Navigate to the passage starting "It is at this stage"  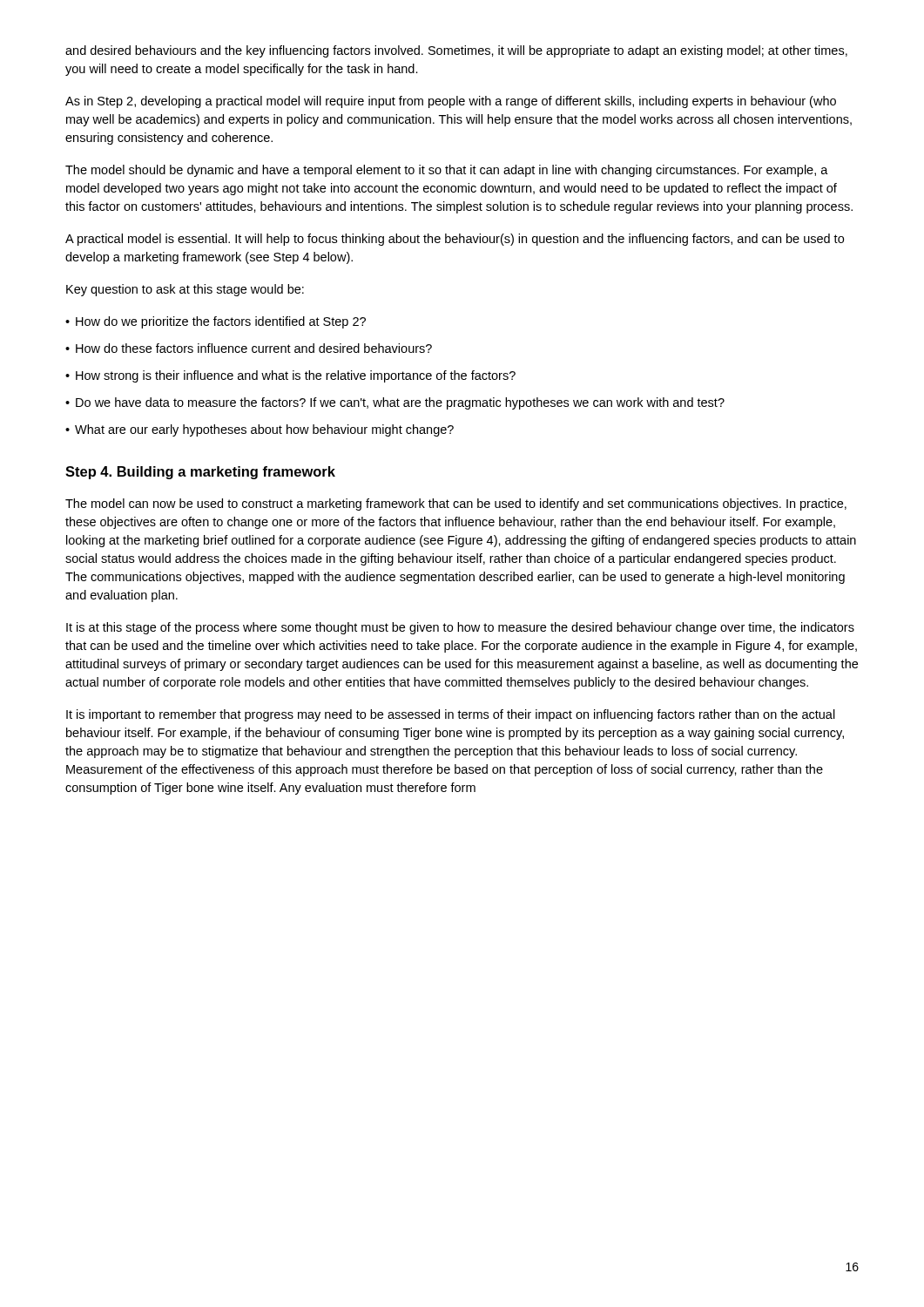pyautogui.click(x=462, y=655)
